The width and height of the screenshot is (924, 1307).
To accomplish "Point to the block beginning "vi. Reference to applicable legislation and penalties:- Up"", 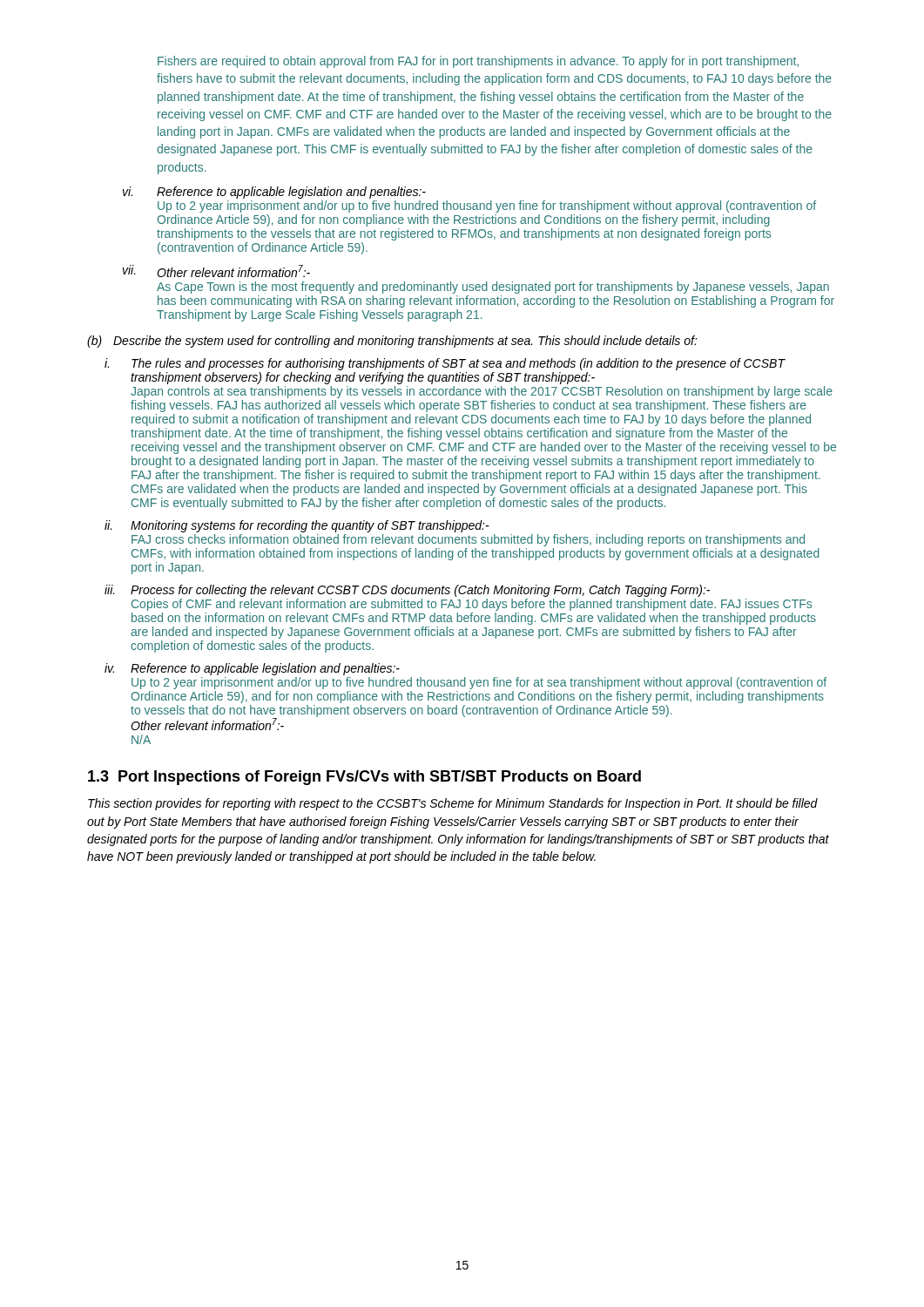I will coord(479,220).
